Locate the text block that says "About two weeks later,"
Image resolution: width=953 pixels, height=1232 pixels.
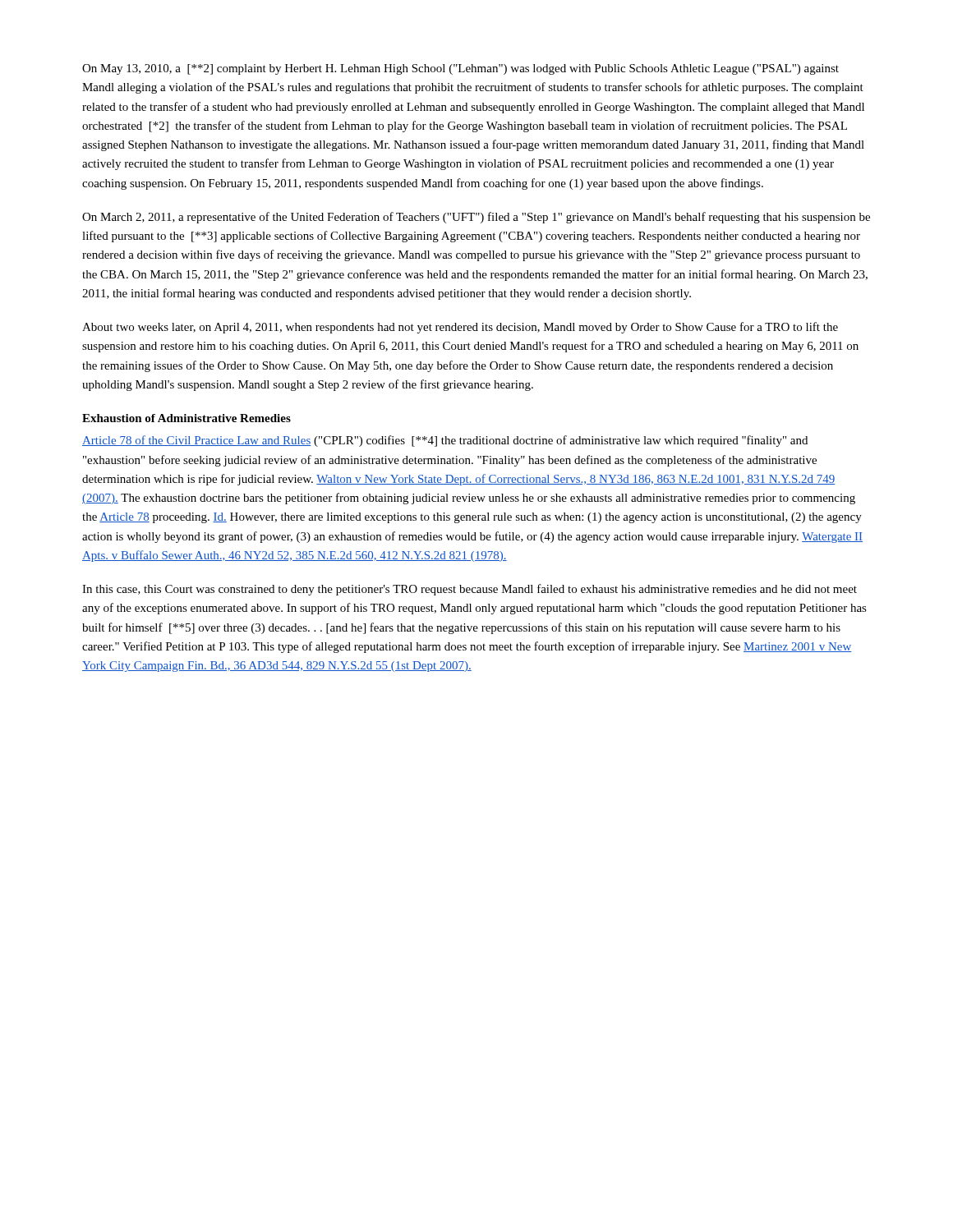pyautogui.click(x=470, y=356)
